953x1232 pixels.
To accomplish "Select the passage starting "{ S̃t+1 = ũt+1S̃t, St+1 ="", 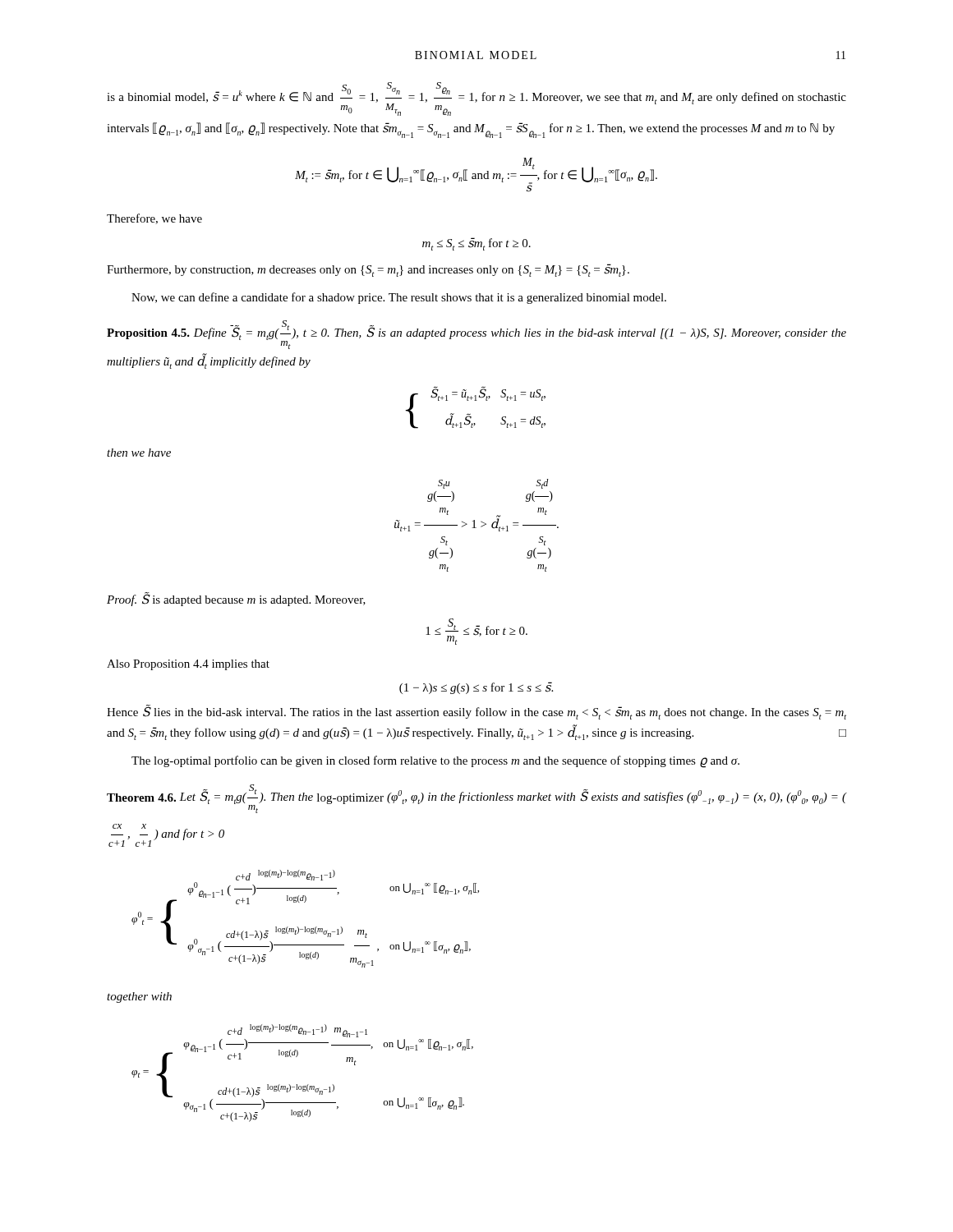I will pos(476,408).
